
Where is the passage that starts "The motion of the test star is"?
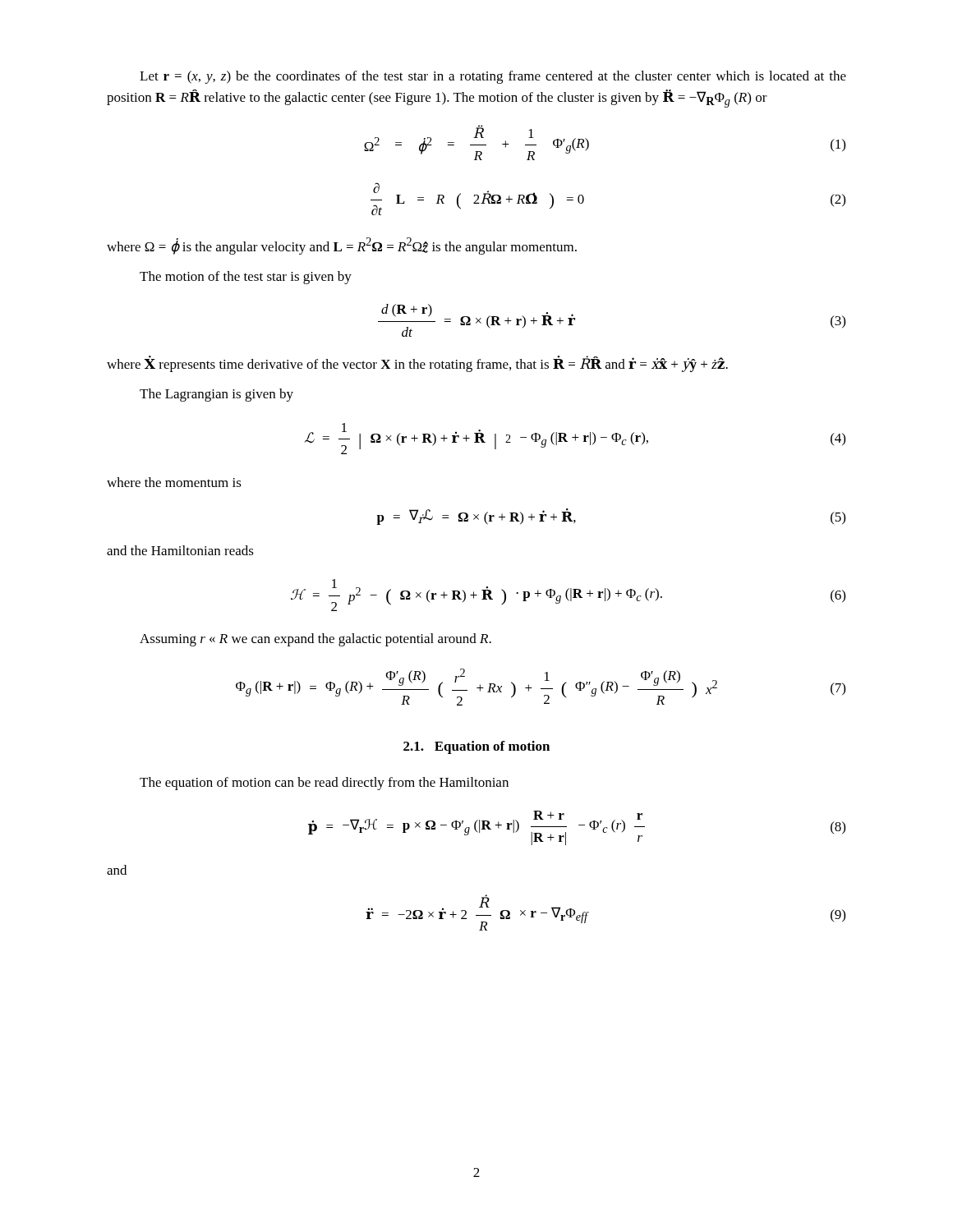click(246, 276)
